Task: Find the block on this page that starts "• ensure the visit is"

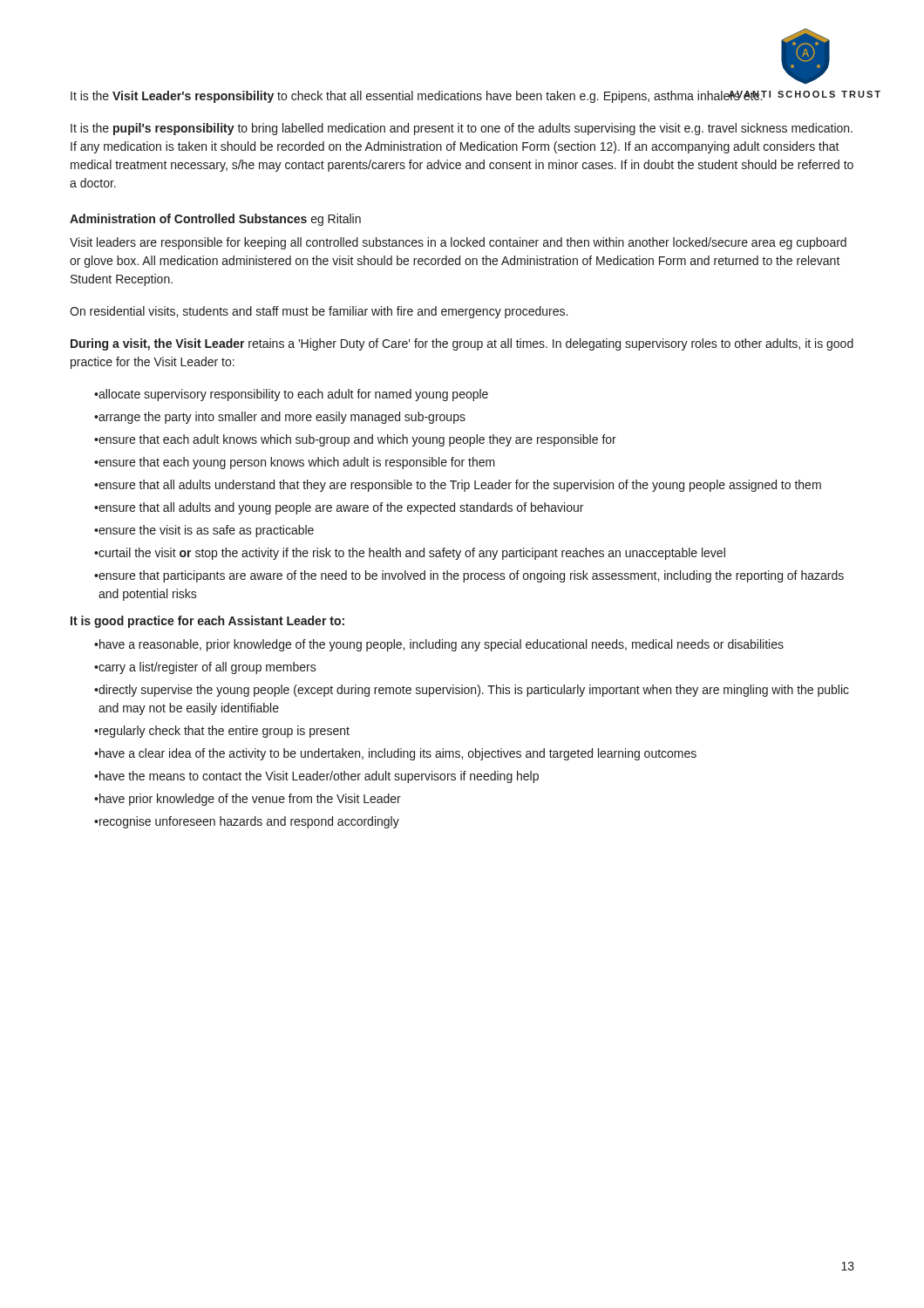Action: [204, 531]
